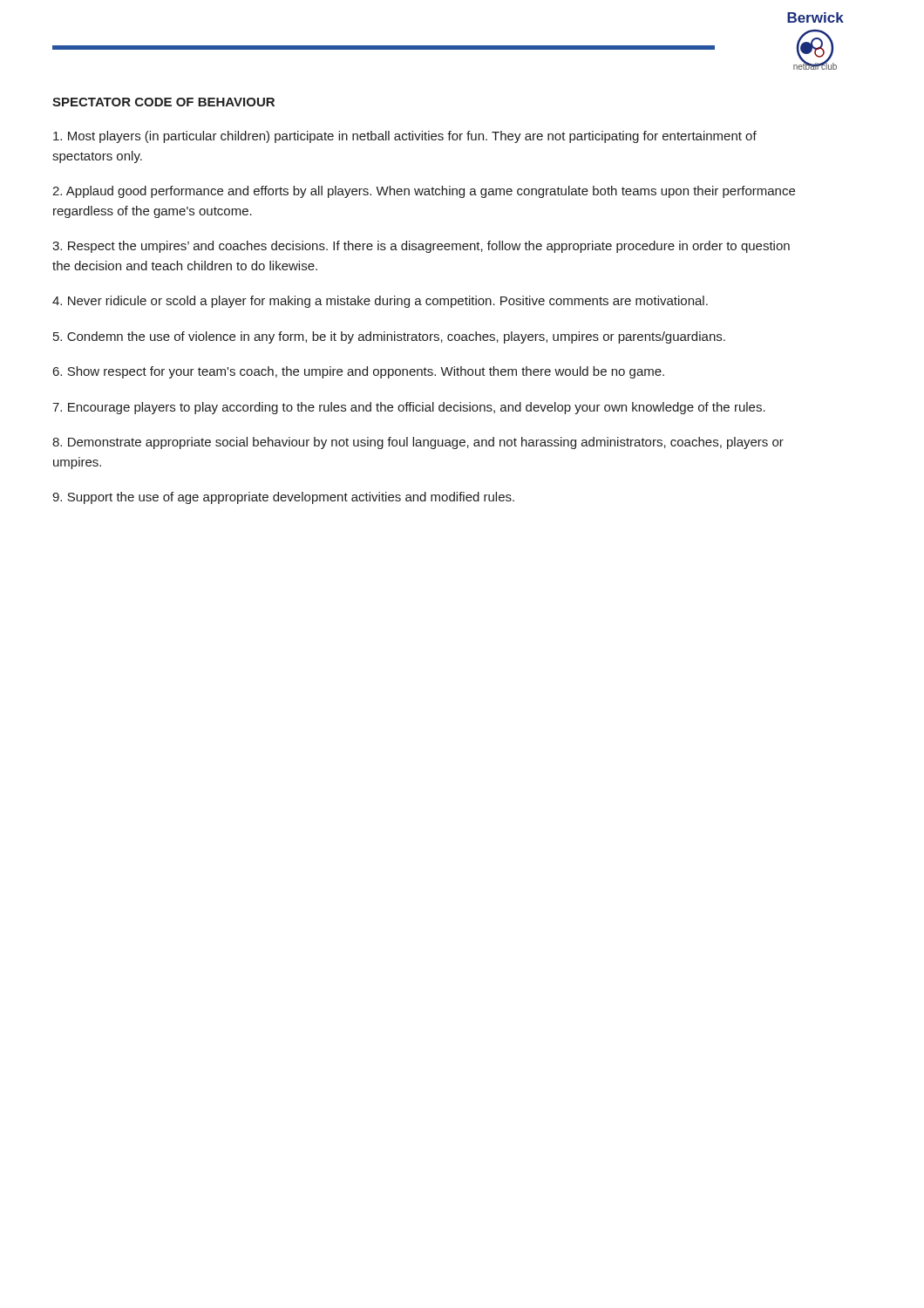924x1308 pixels.
Task: Navigate to the passage starting "SPECTATOR CODE OF BEHAVIOUR"
Action: pos(164,102)
